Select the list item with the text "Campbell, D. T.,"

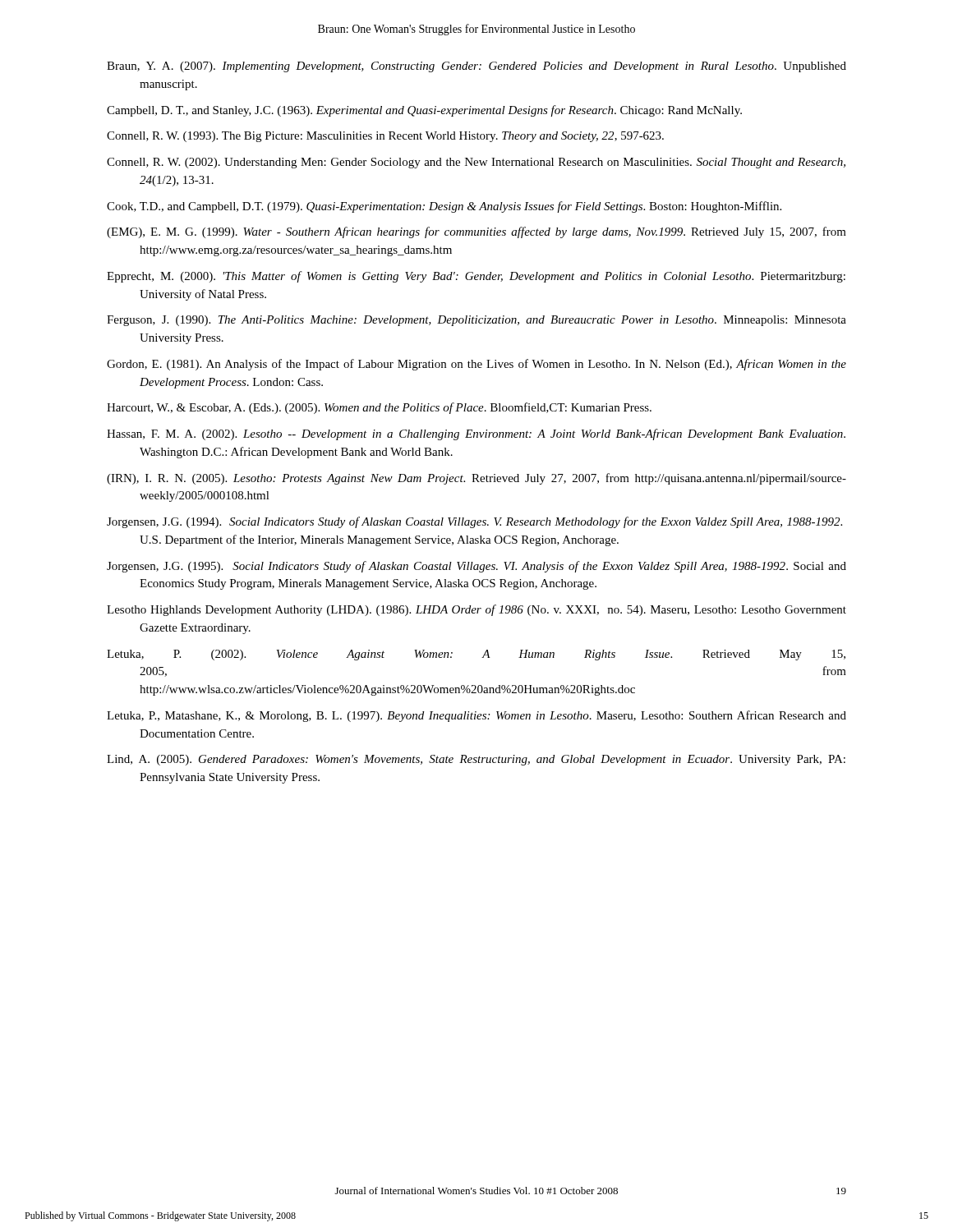(x=425, y=110)
